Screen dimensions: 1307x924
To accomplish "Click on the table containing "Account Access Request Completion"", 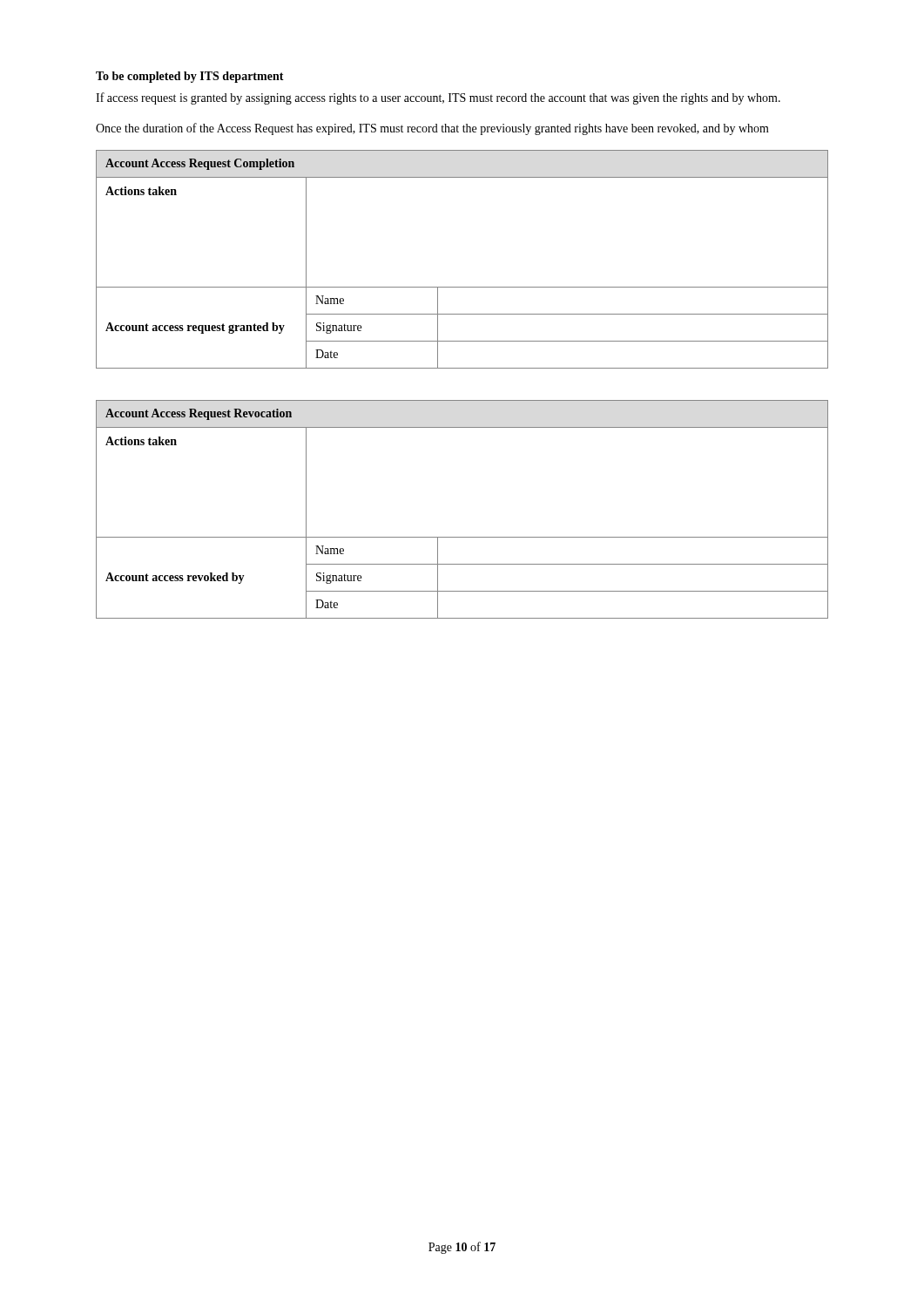I will [462, 259].
